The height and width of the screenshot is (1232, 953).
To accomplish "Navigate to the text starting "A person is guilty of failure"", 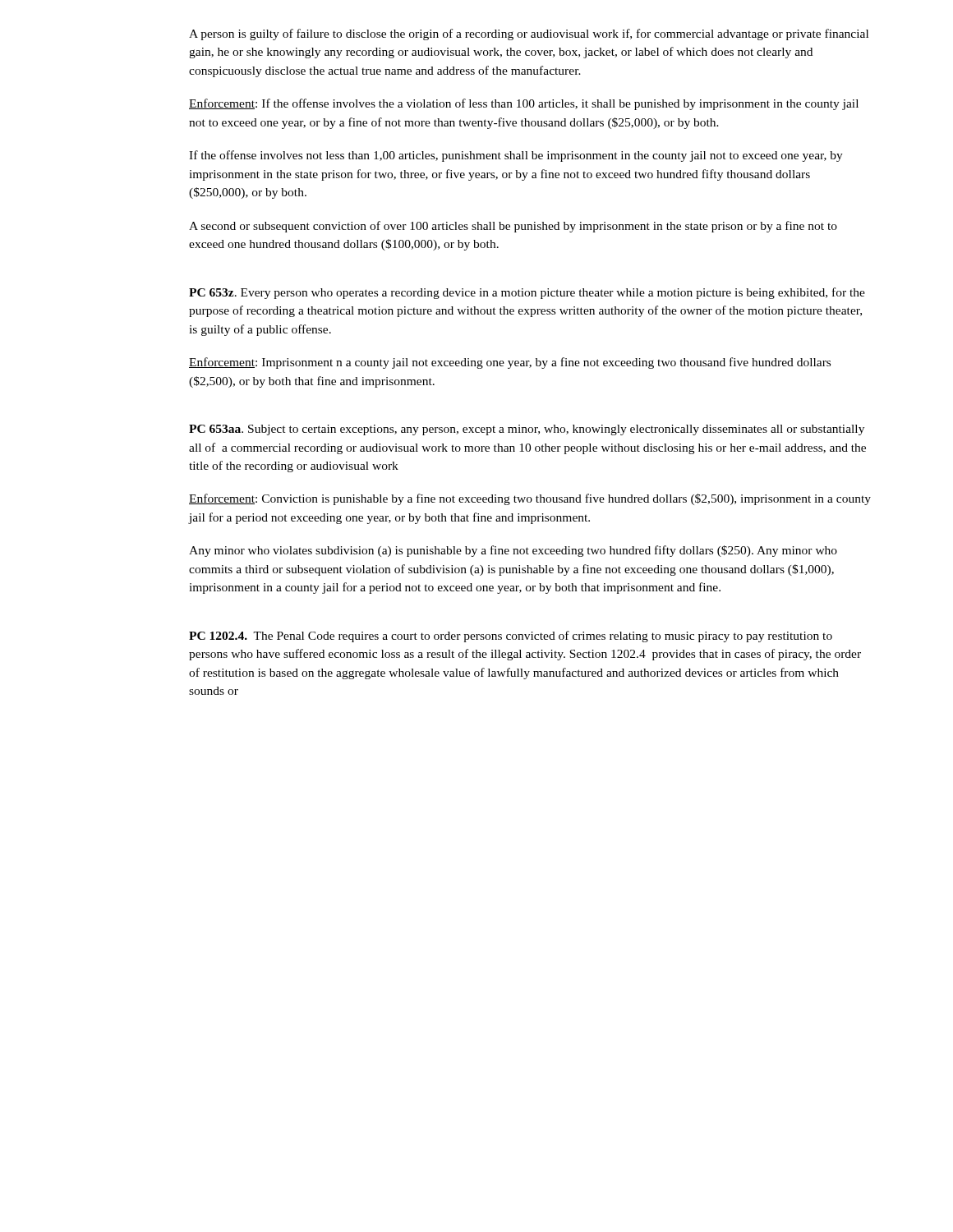I will [x=529, y=52].
